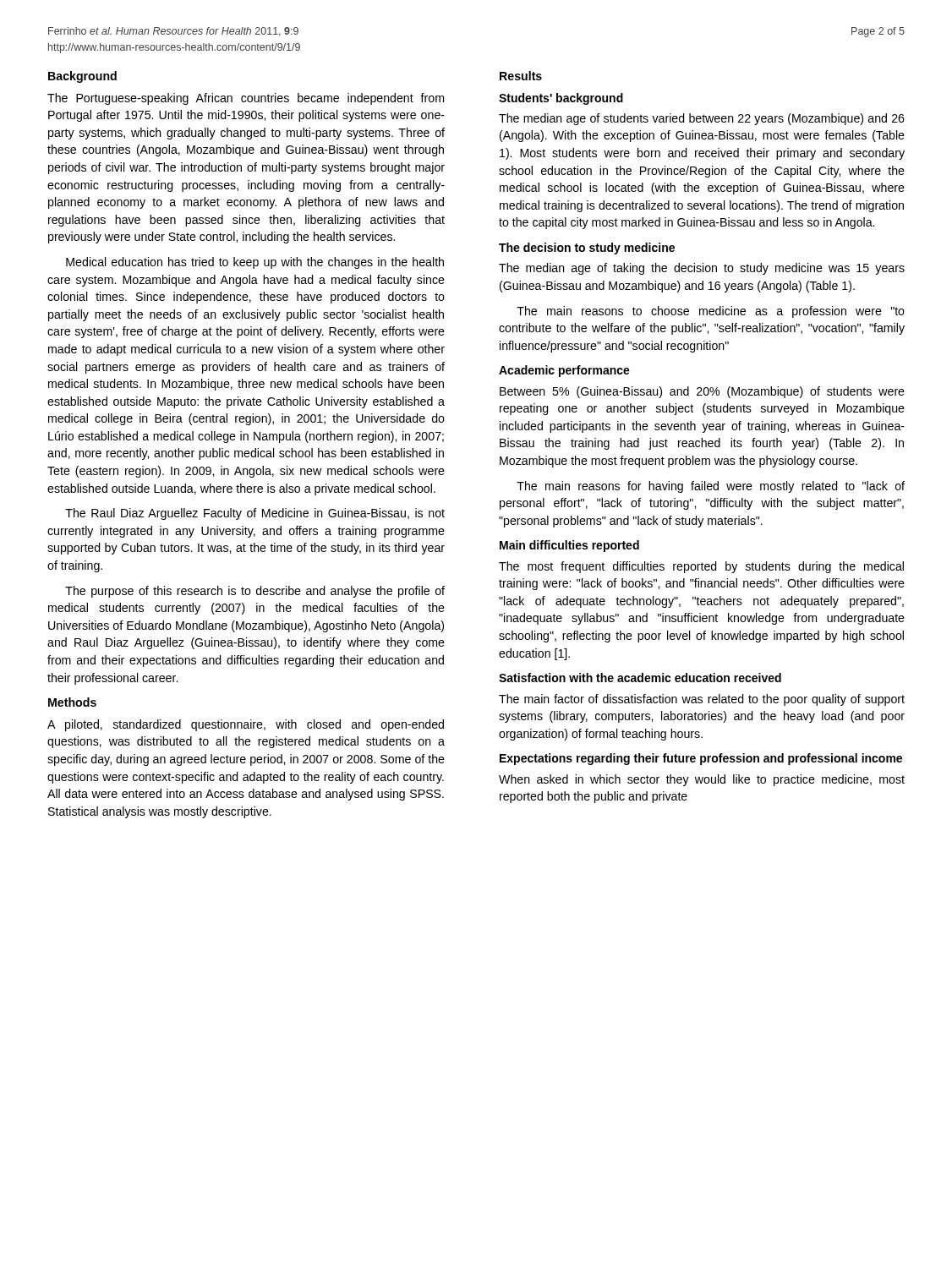Locate the section header that reads "Academic performance"

[x=564, y=371]
